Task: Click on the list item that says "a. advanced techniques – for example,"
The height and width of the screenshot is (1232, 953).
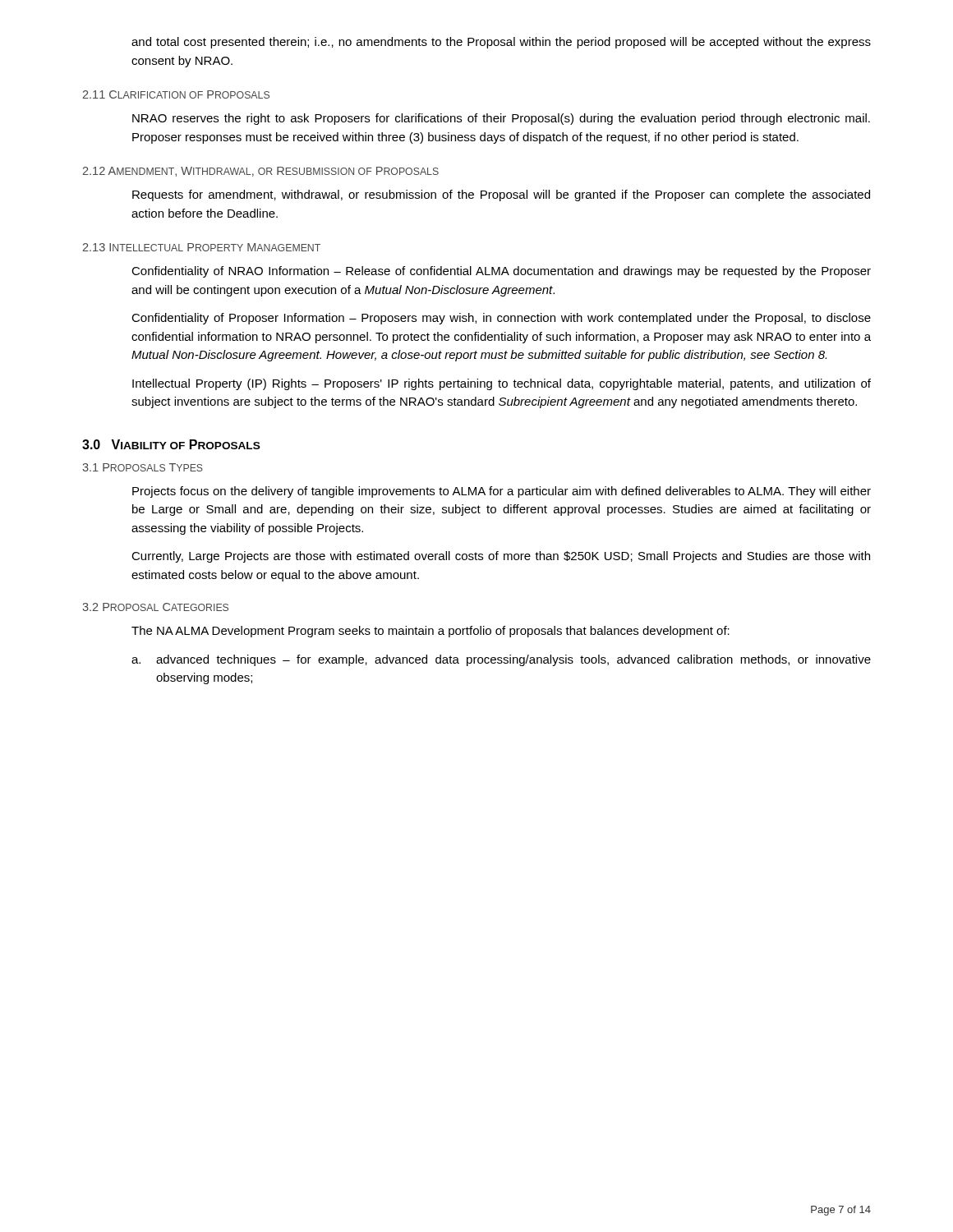Action: [x=501, y=669]
